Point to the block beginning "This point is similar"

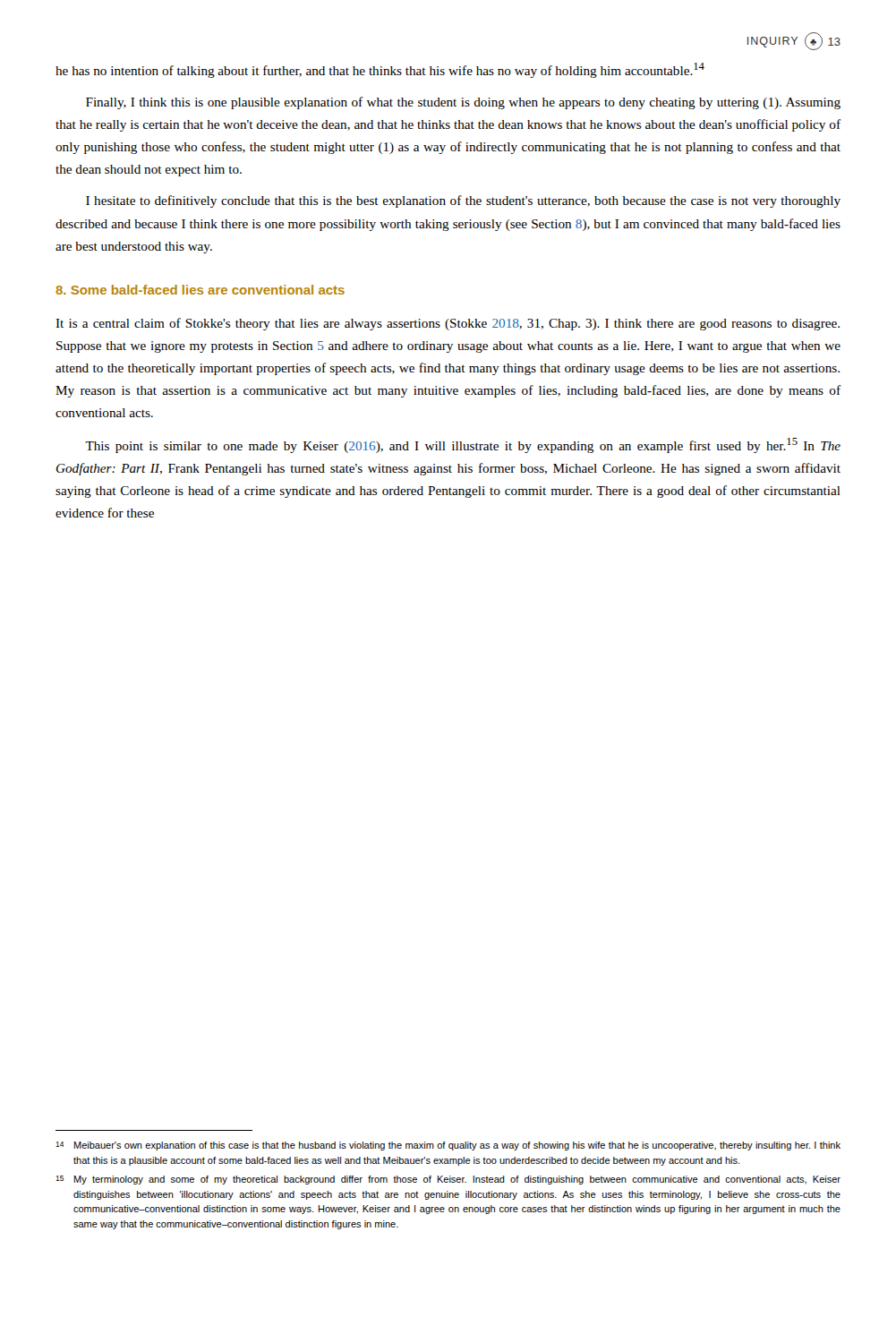click(448, 478)
